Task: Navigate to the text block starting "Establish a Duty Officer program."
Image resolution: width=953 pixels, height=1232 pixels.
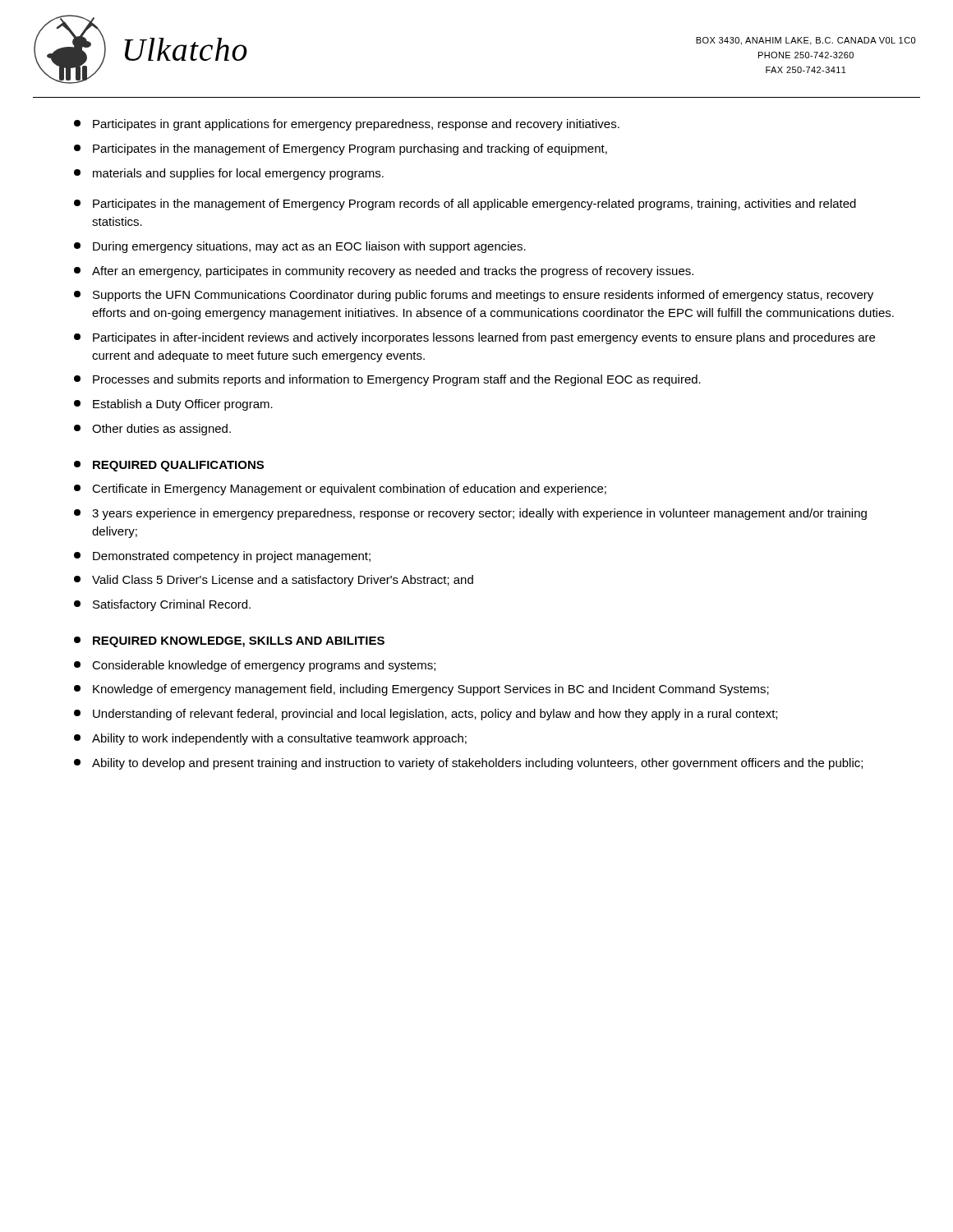Action: click(173, 405)
